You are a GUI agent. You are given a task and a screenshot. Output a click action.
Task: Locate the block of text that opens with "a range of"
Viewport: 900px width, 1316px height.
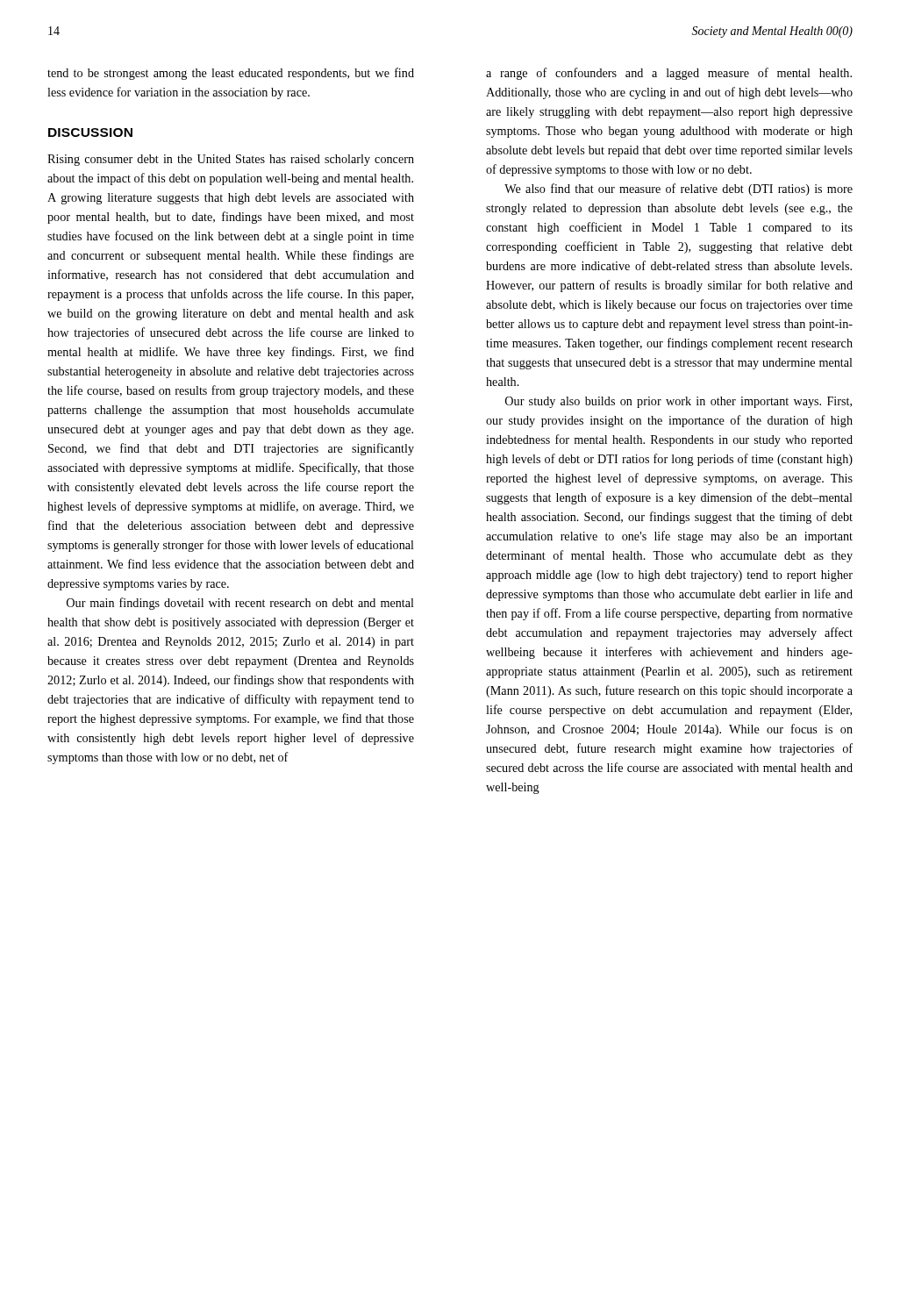tap(669, 430)
